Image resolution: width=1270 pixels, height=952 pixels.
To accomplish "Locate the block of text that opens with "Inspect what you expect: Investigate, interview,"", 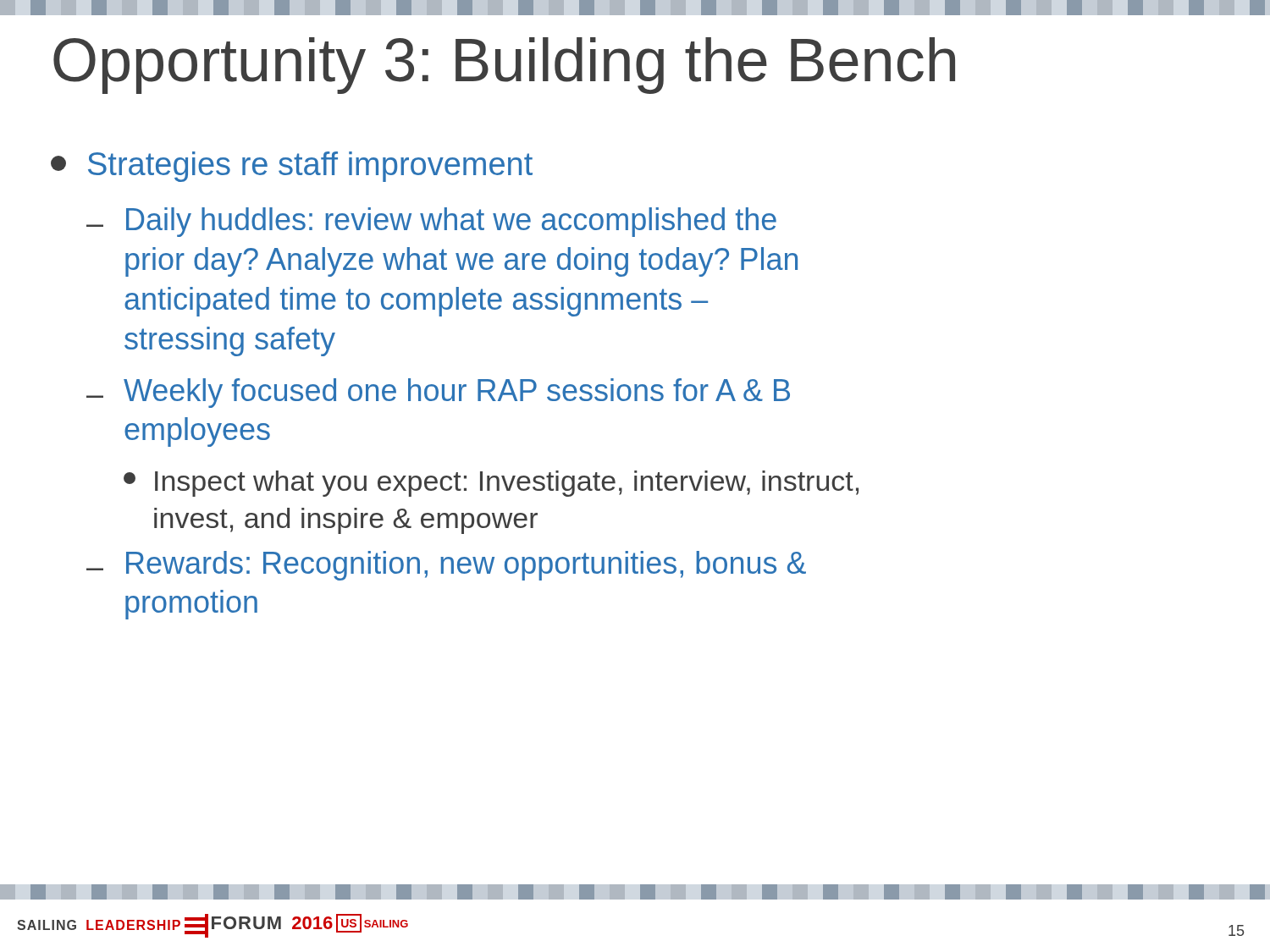I will point(492,500).
